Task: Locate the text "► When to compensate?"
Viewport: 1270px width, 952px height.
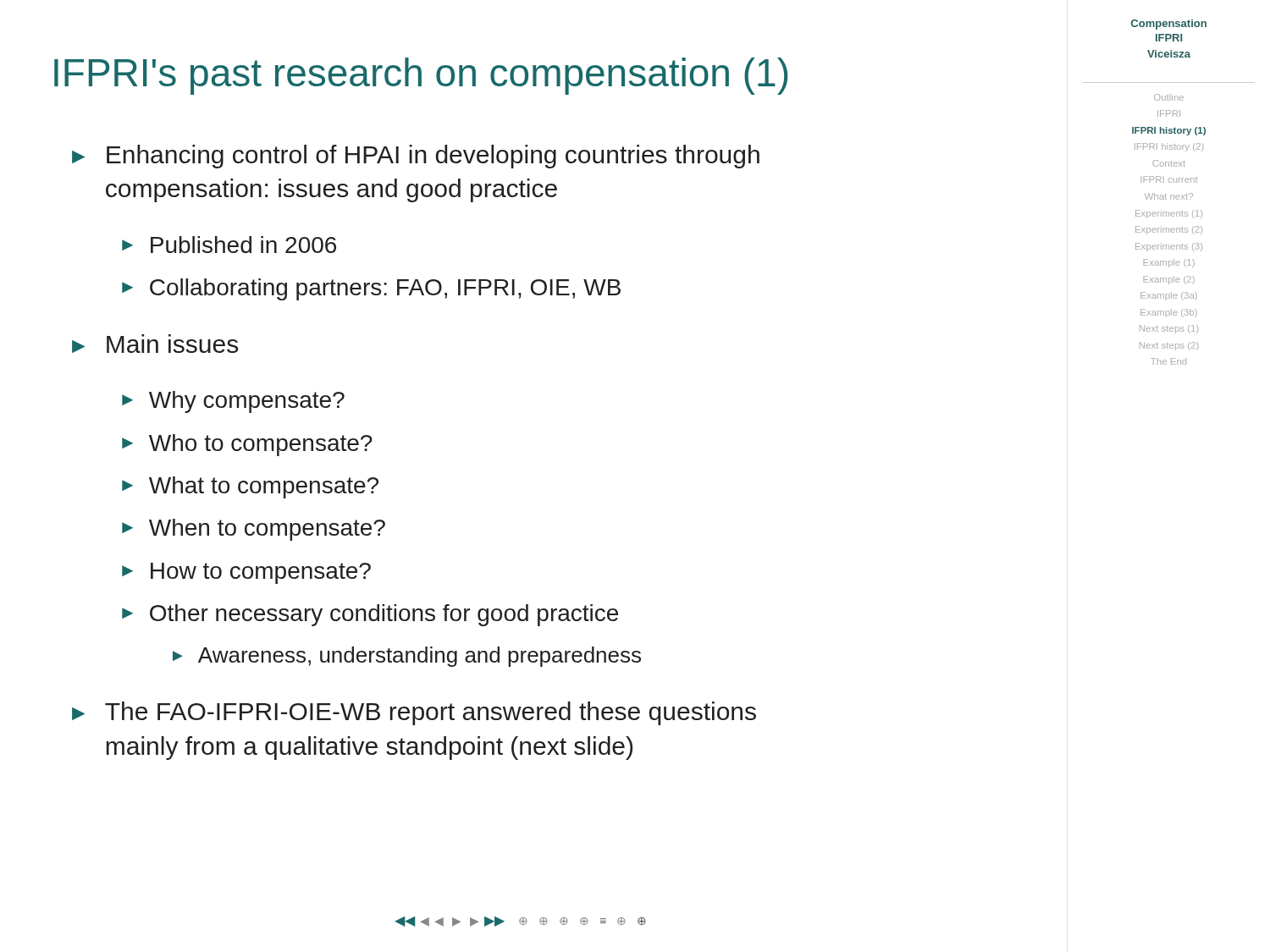Action: [252, 529]
